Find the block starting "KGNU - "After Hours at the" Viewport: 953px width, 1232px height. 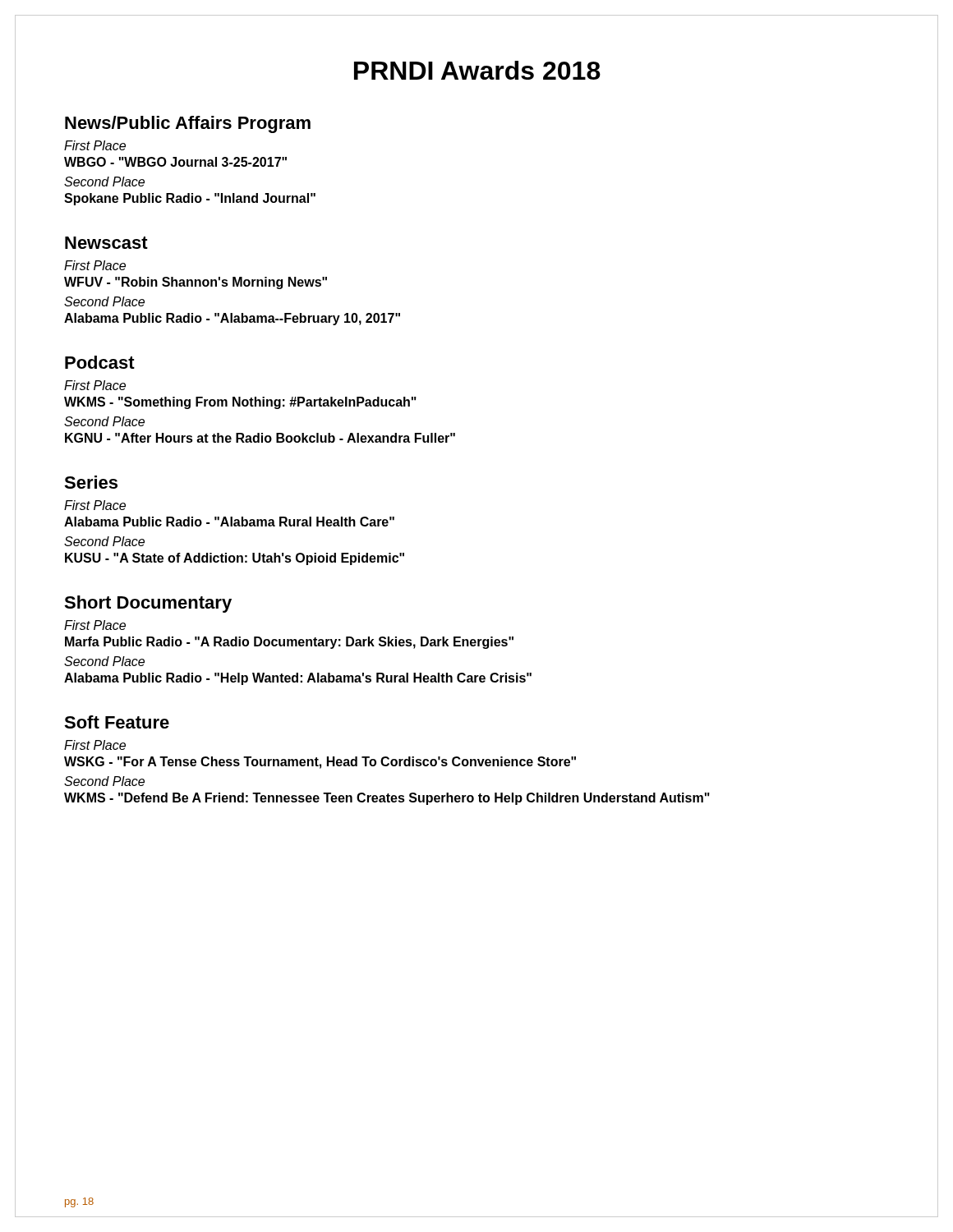click(260, 438)
